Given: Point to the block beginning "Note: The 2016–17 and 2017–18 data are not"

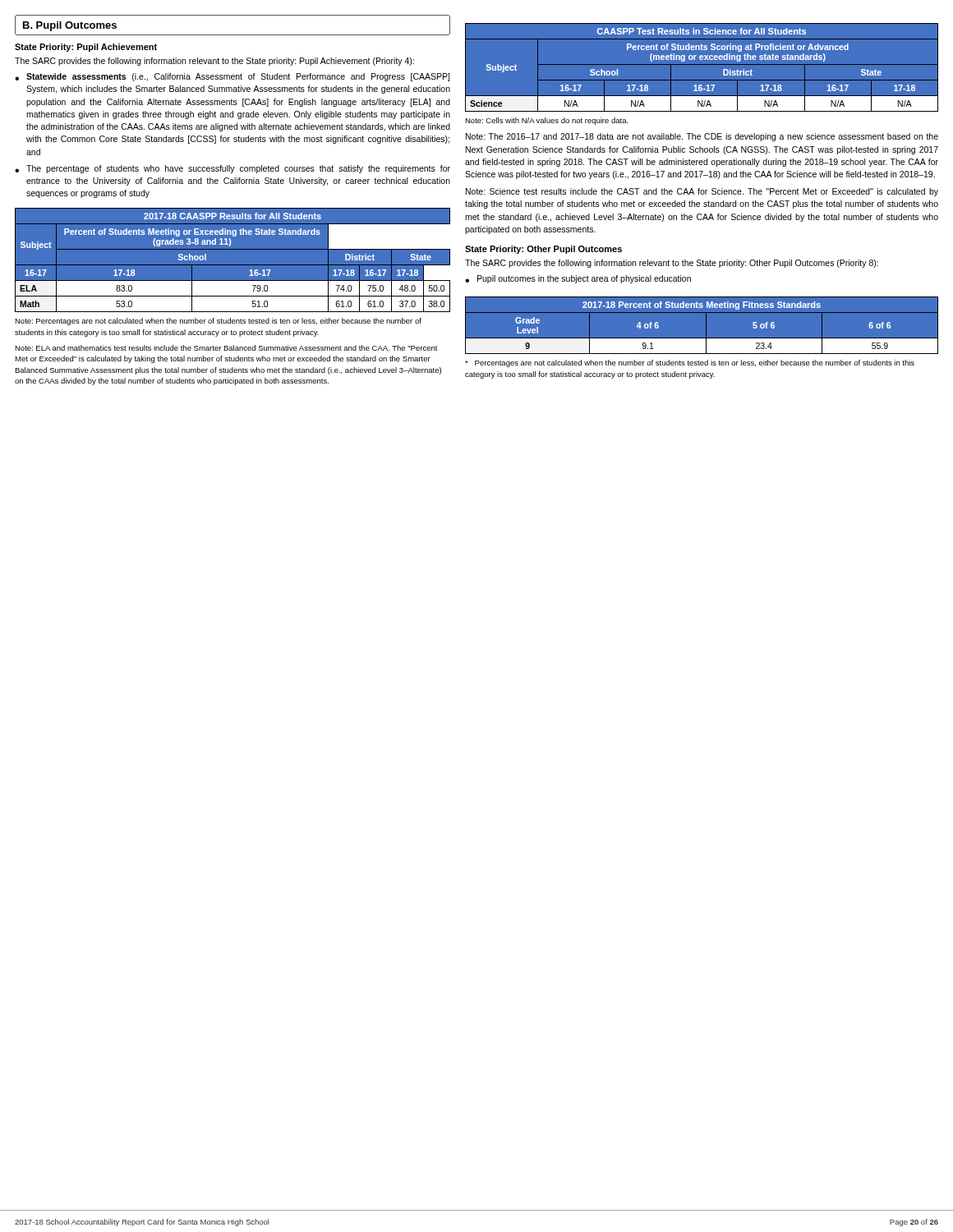Looking at the screenshot, I should point(702,155).
